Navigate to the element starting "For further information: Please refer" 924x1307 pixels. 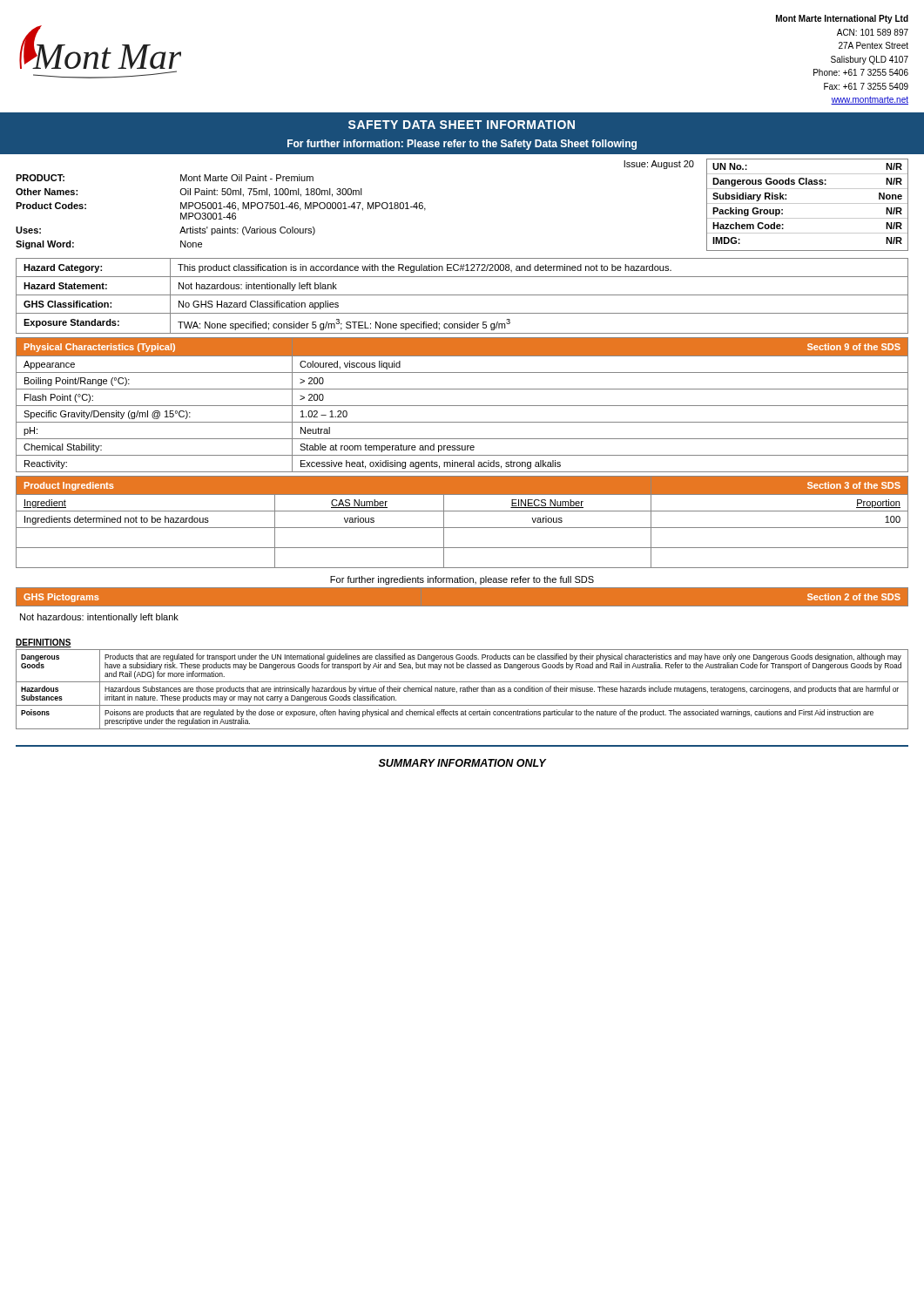(462, 143)
